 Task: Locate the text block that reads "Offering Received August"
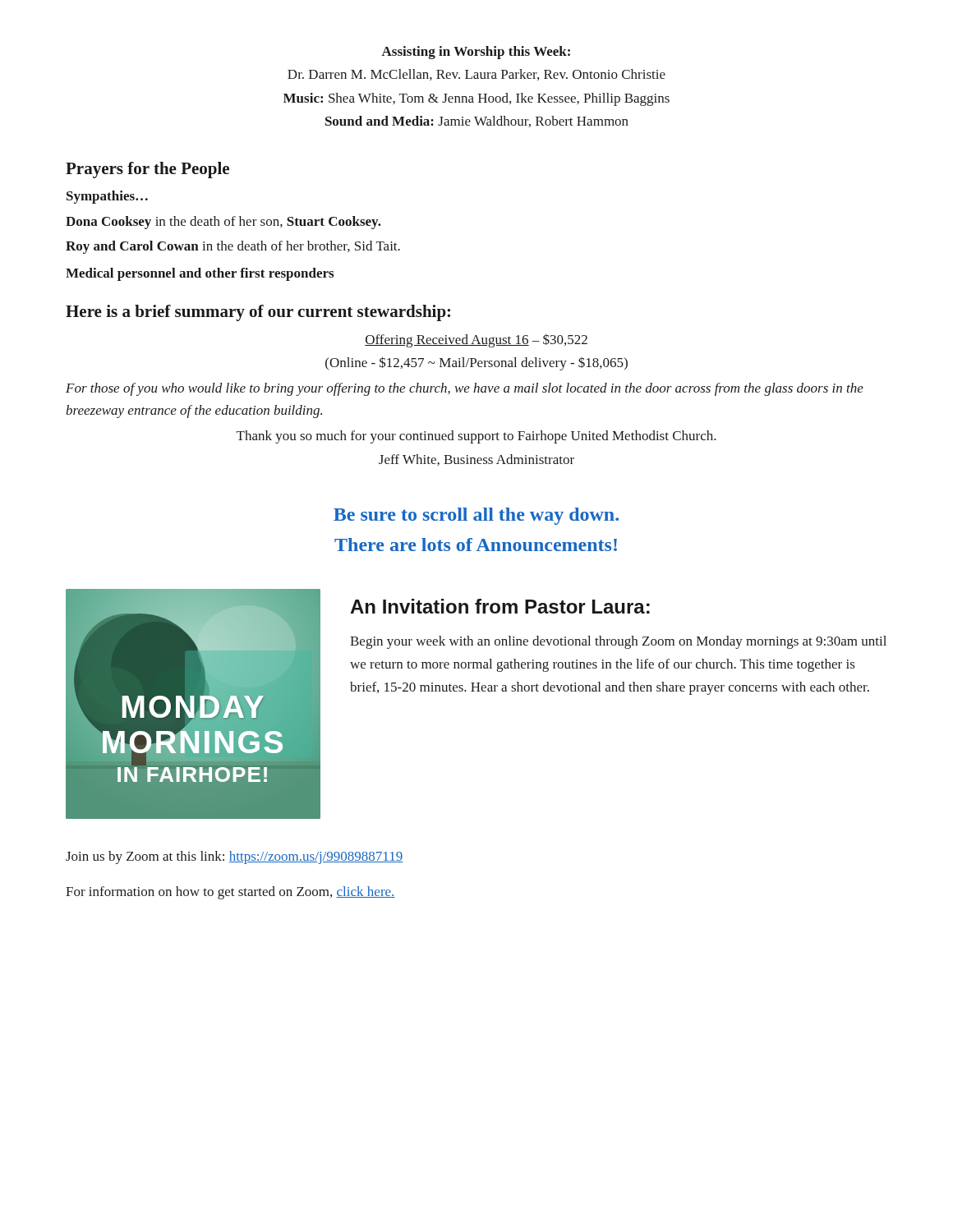coord(476,400)
